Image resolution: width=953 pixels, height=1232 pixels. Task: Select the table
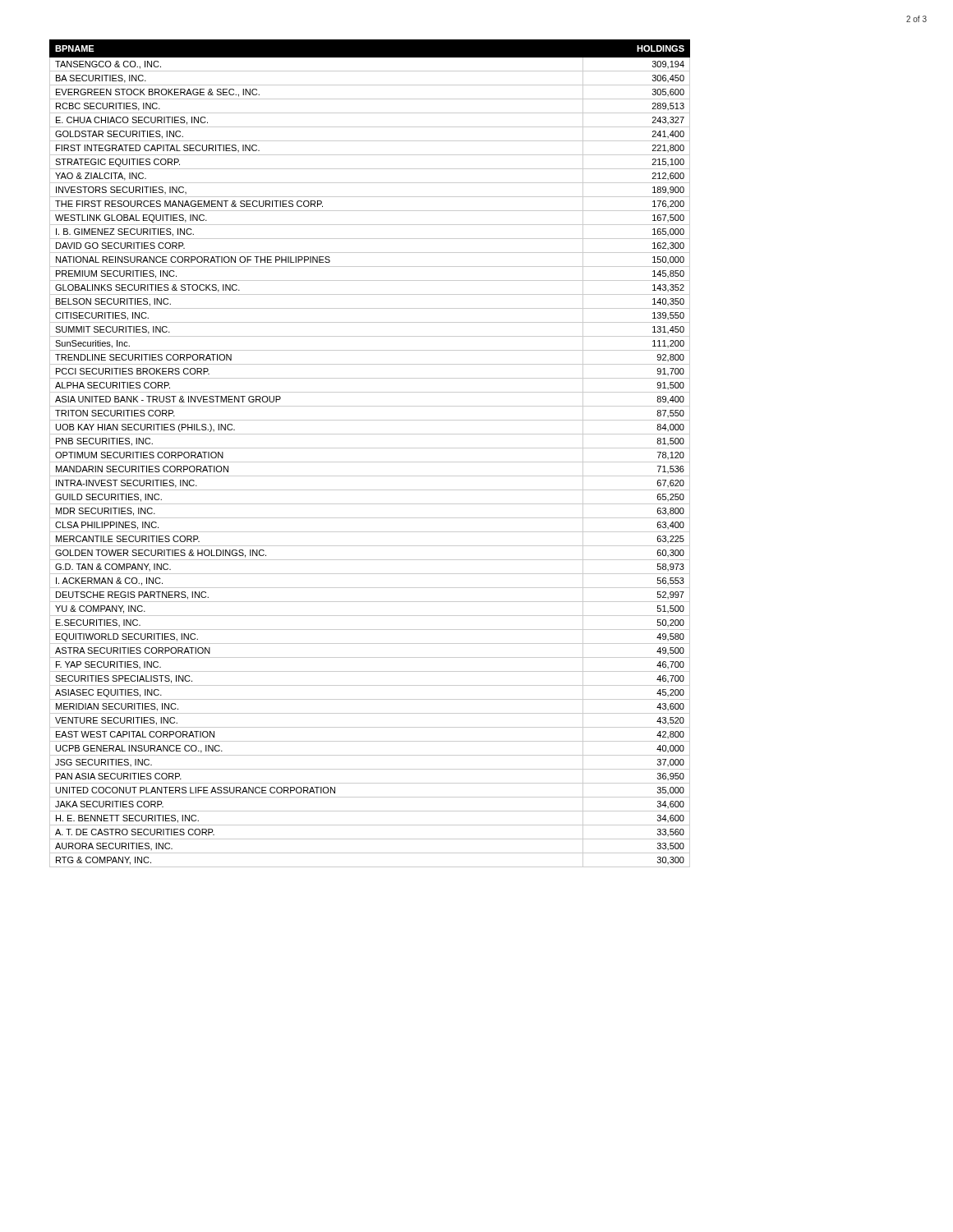click(370, 453)
